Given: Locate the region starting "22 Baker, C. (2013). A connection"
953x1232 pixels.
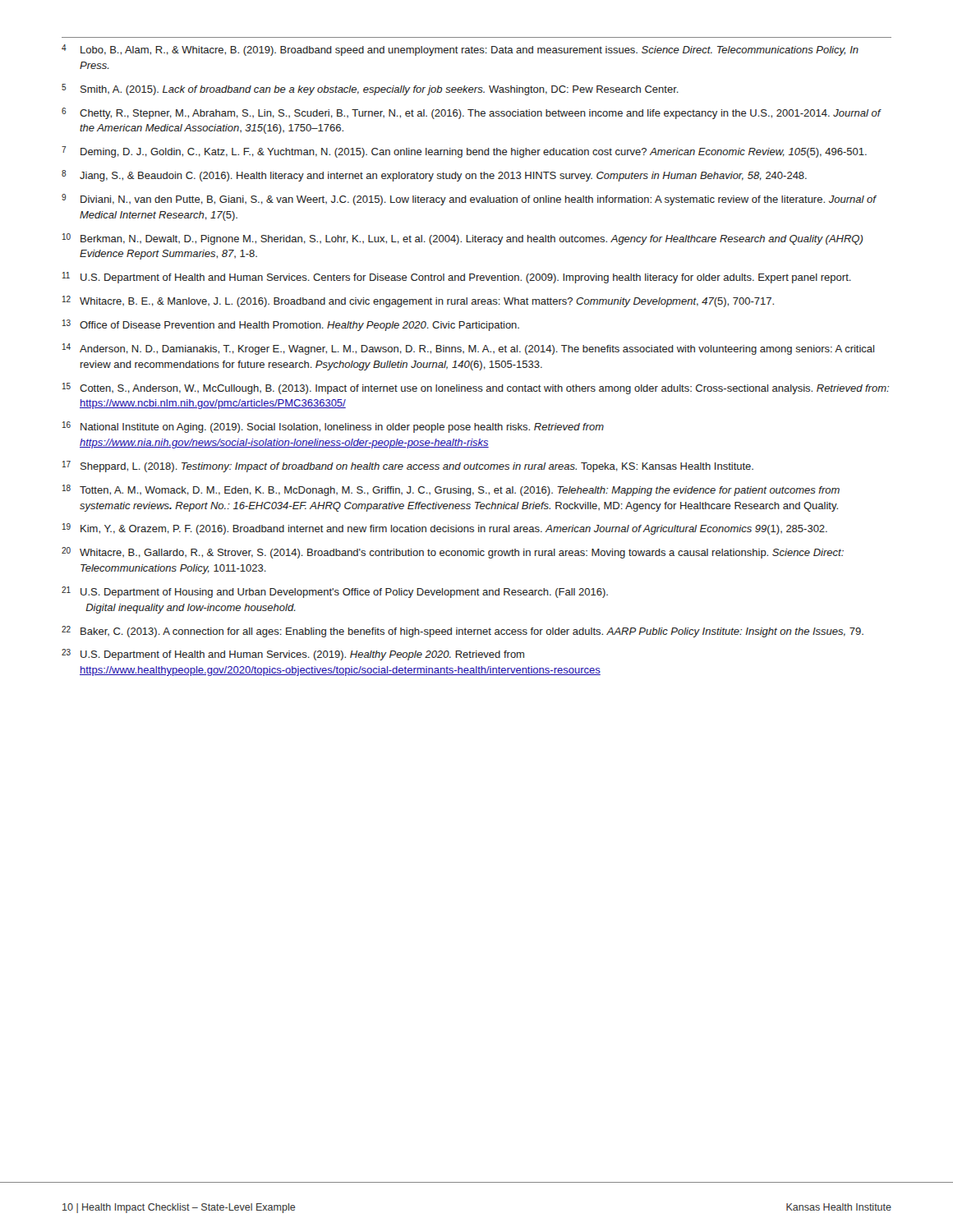Looking at the screenshot, I should [x=463, y=630].
